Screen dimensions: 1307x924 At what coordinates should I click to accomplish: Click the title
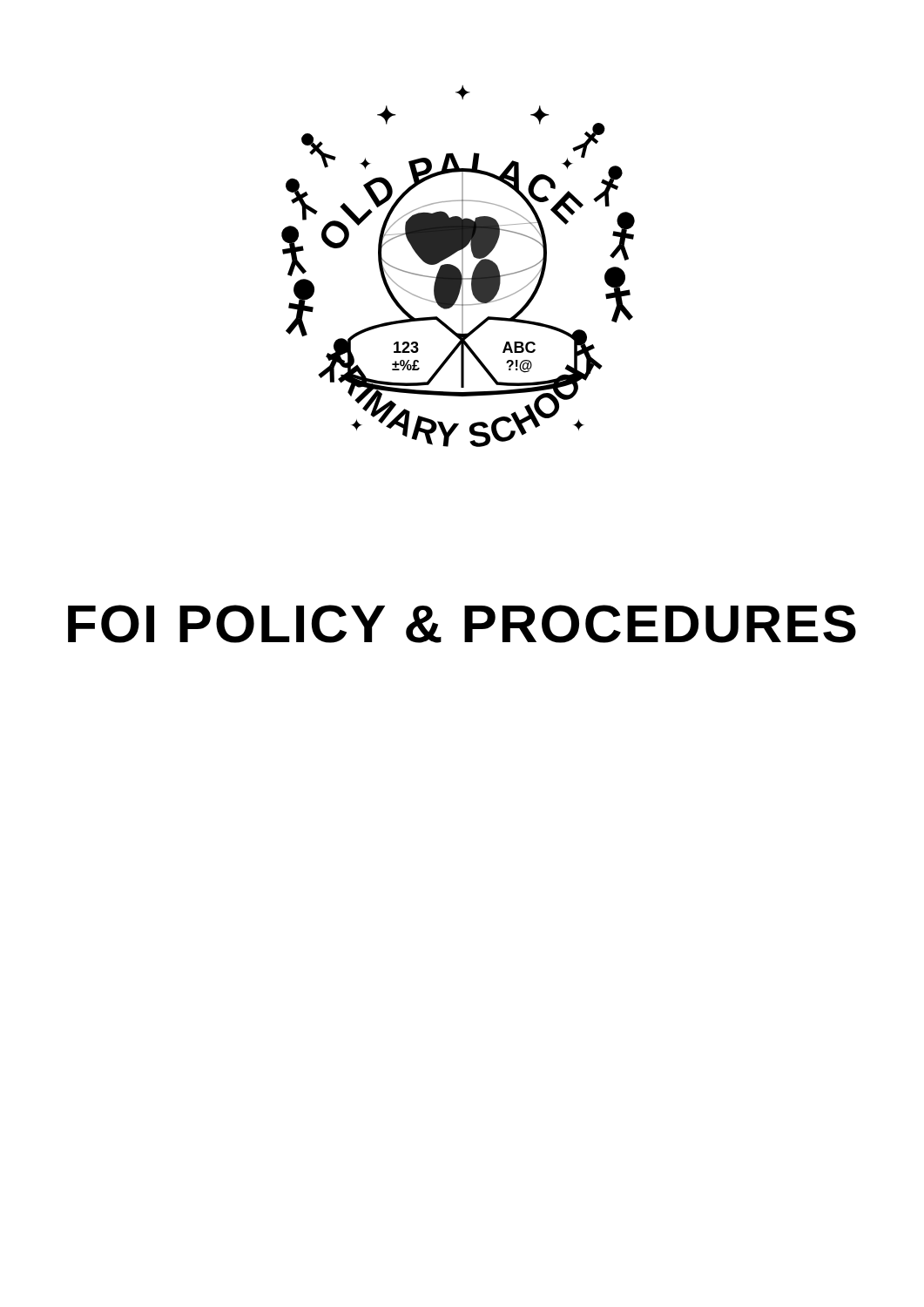pos(462,623)
